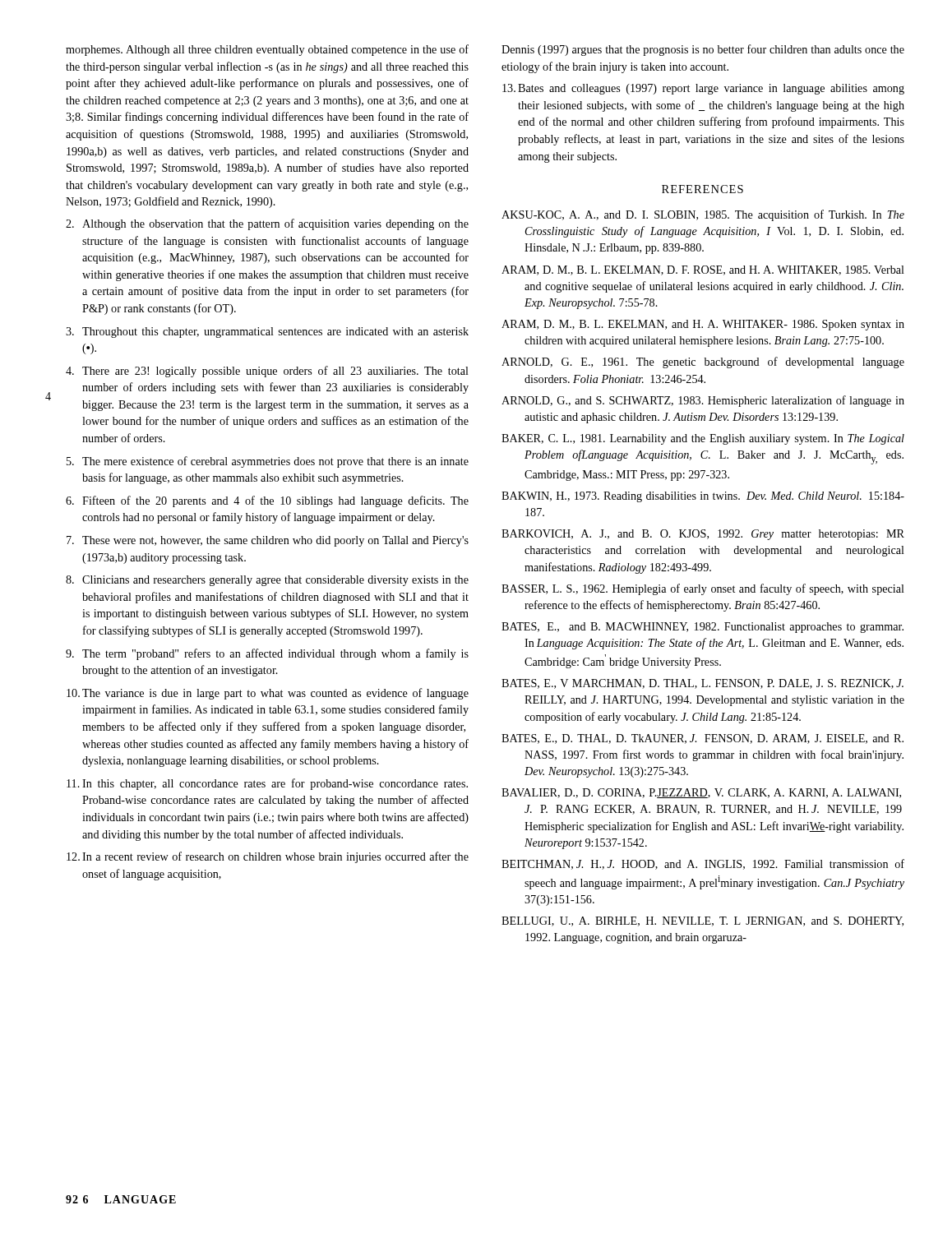The height and width of the screenshot is (1233, 952).
Task: Navigate to the block starting "ARNOLD, G. E., 1961. The genetic"
Action: pos(703,370)
